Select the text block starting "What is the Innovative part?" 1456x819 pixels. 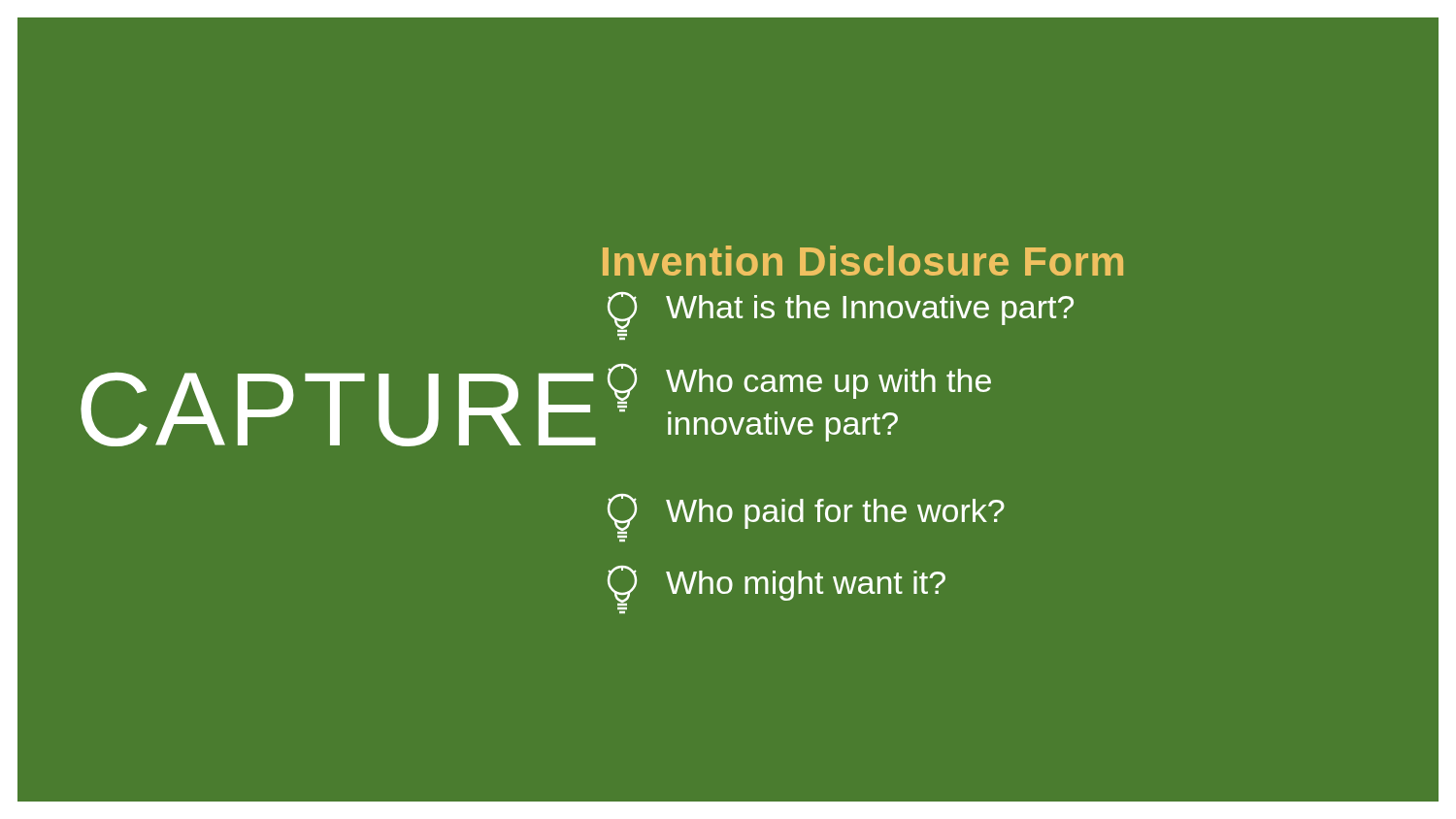tap(837, 315)
